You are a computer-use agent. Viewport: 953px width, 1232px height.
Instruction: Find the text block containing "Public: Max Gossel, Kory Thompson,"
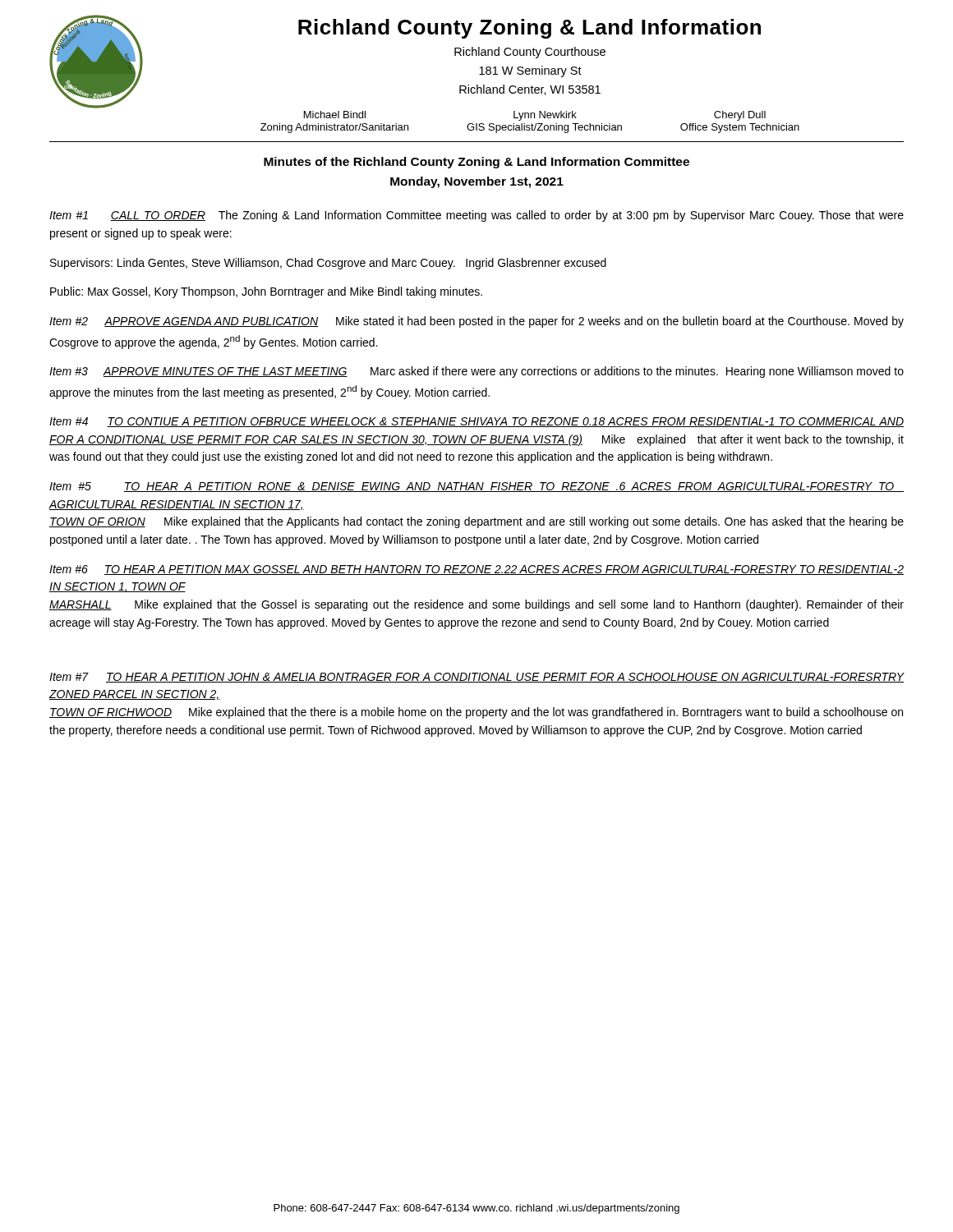pos(266,292)
